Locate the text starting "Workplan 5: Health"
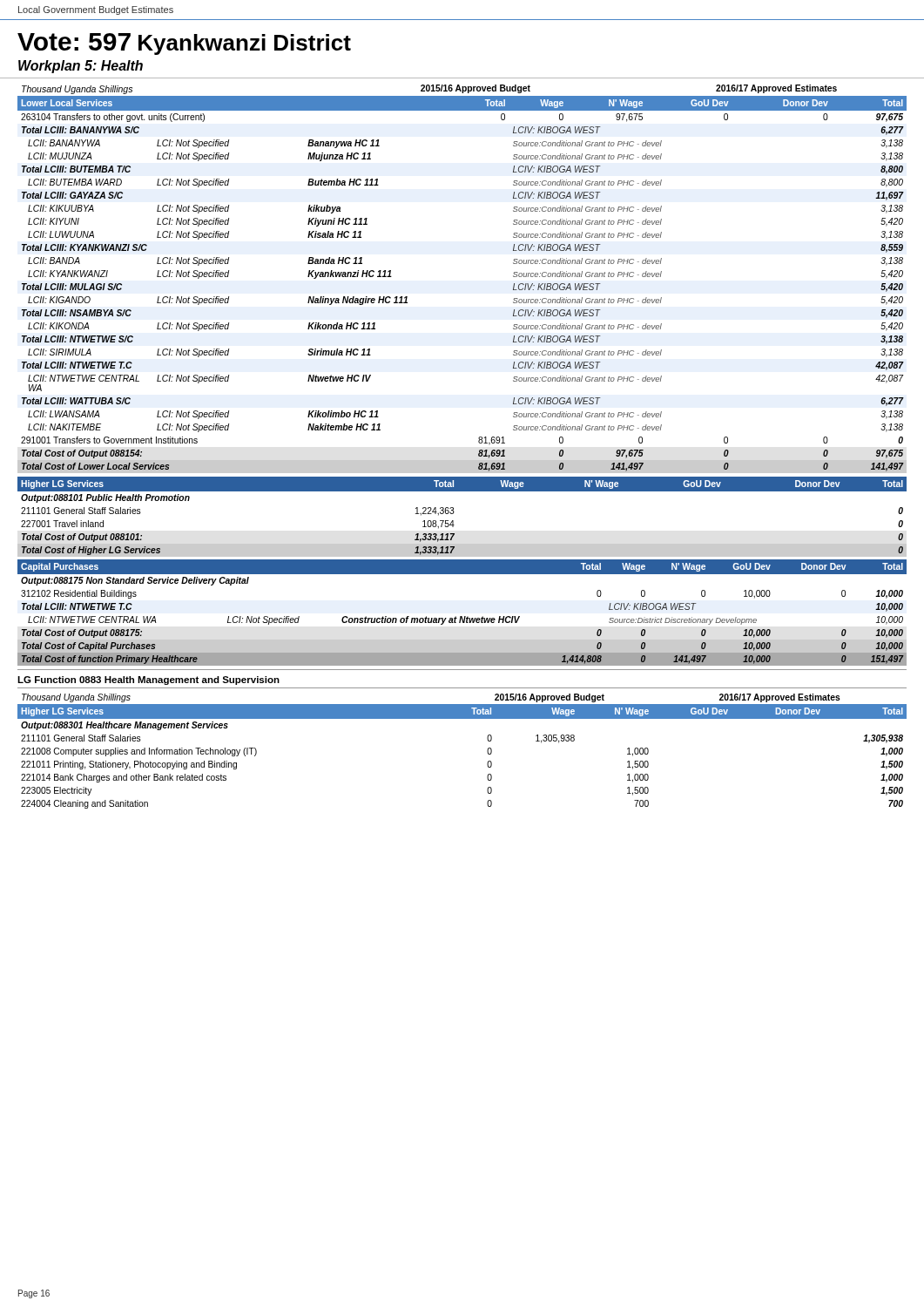Screen dimensions: 1307x924 point(80,66)
